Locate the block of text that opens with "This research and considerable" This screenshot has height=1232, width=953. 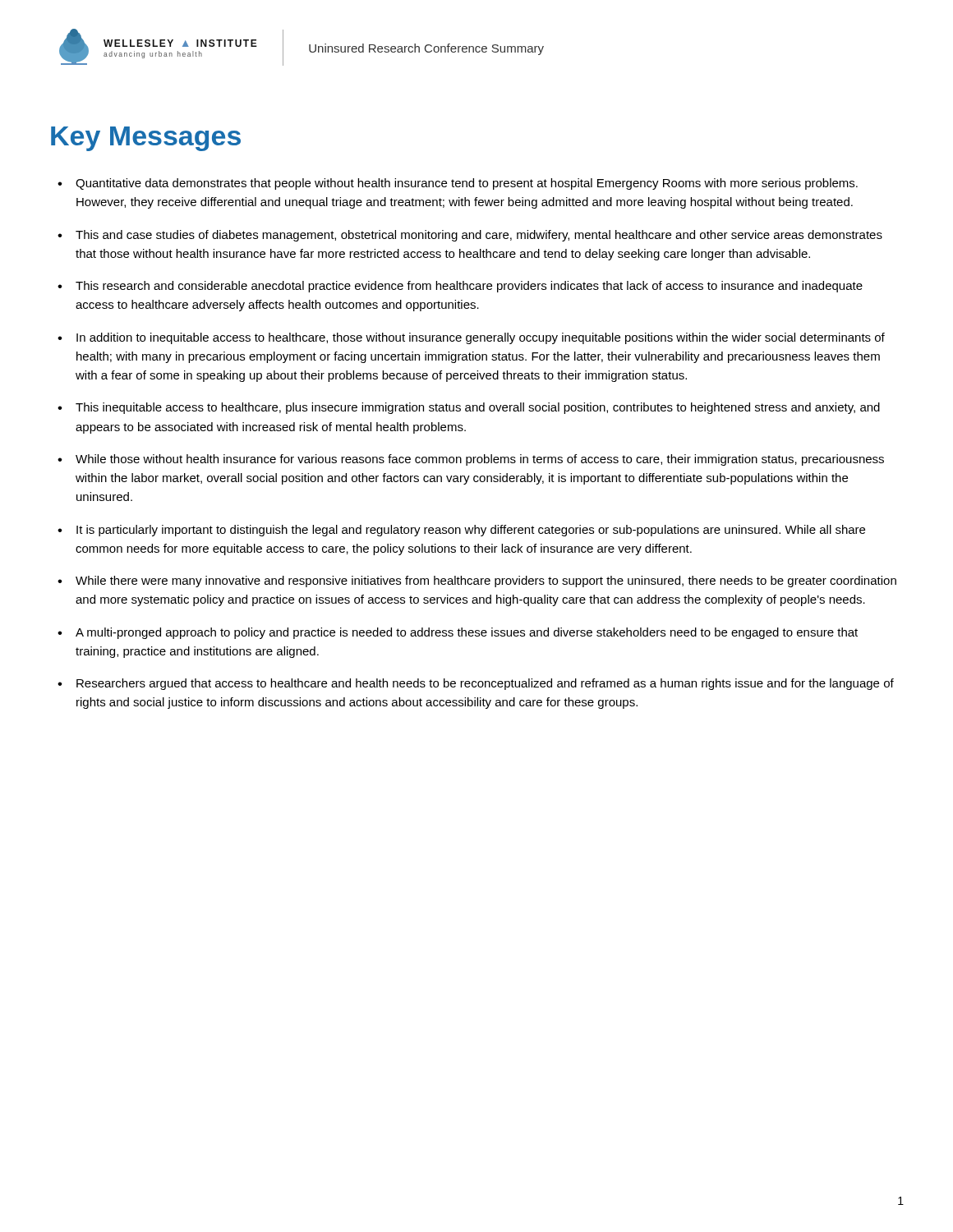(469, 295)
